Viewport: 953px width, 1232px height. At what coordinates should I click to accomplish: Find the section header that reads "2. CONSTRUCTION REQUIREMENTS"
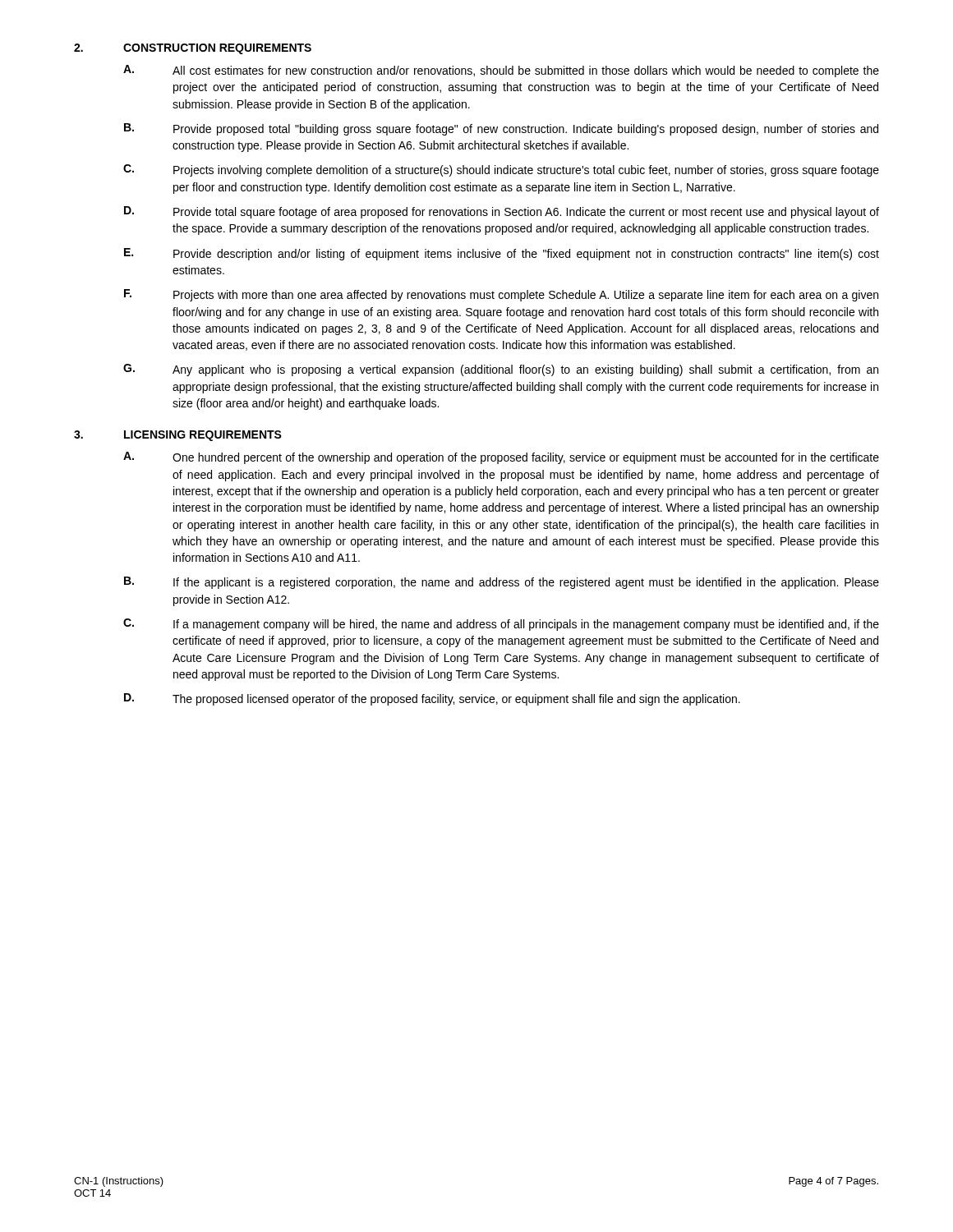(x=193, y=48)
